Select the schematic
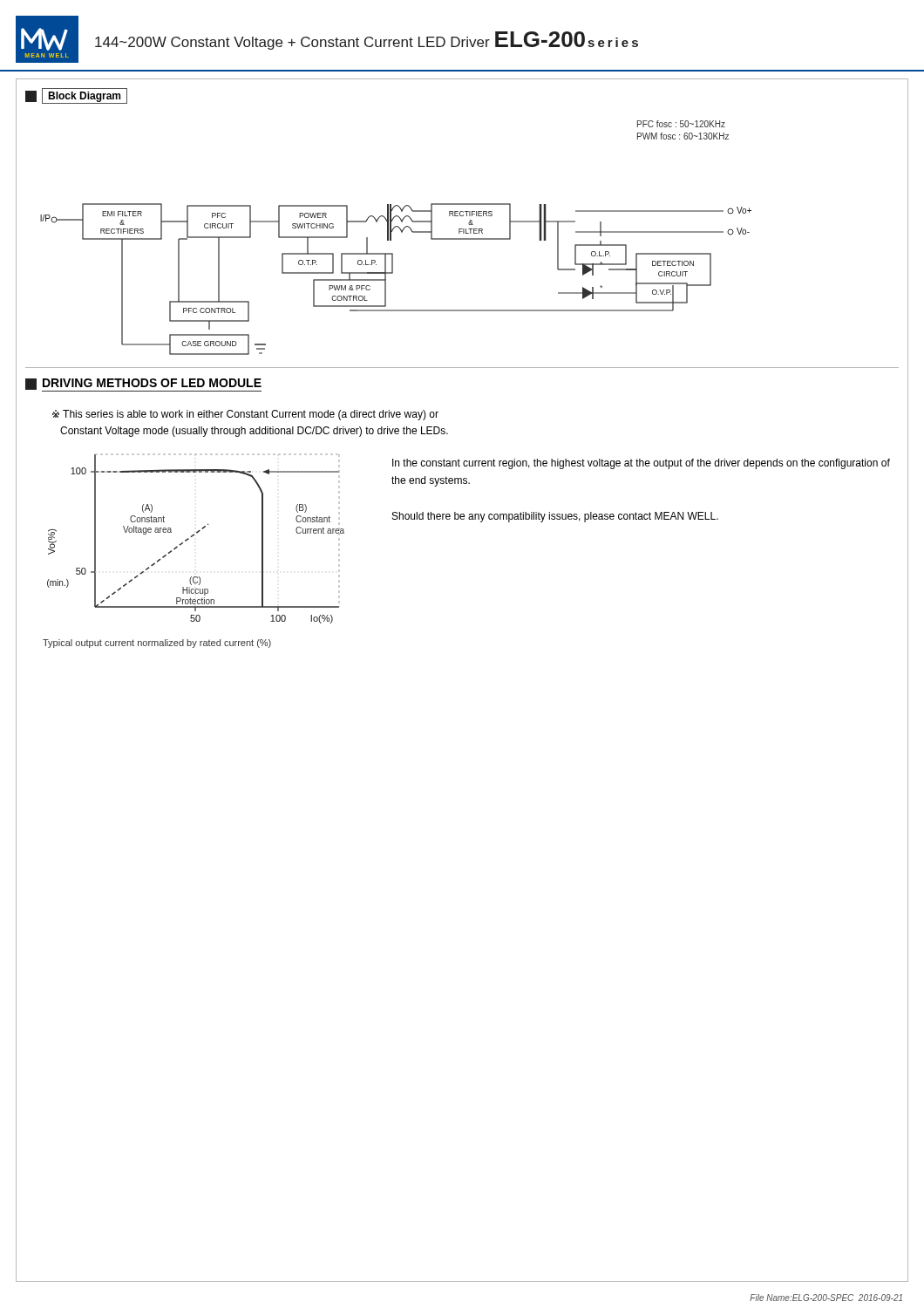This screenshot has width=924, height=1308. point(462,234)
